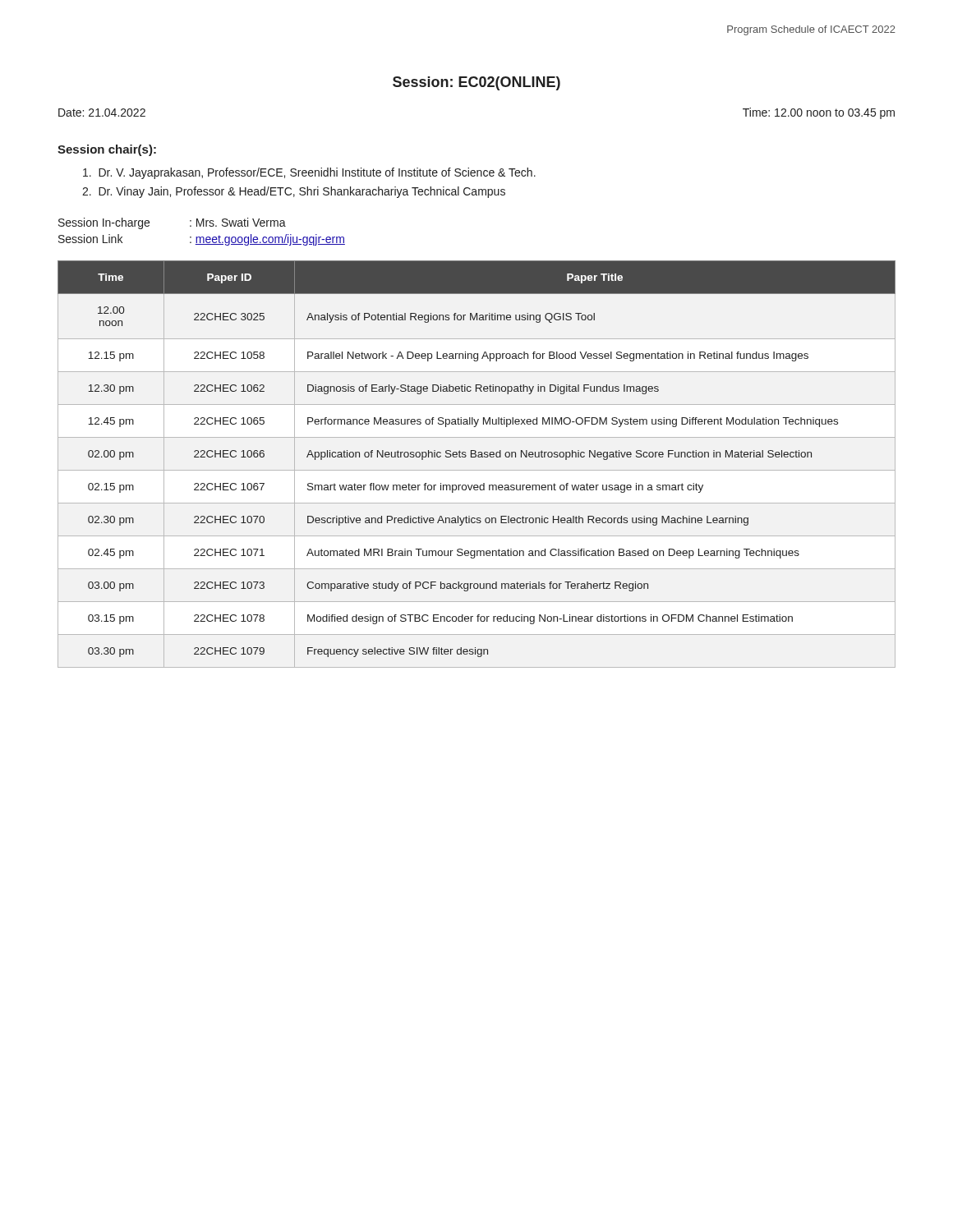Locate a section header

[x=107, y=149]
